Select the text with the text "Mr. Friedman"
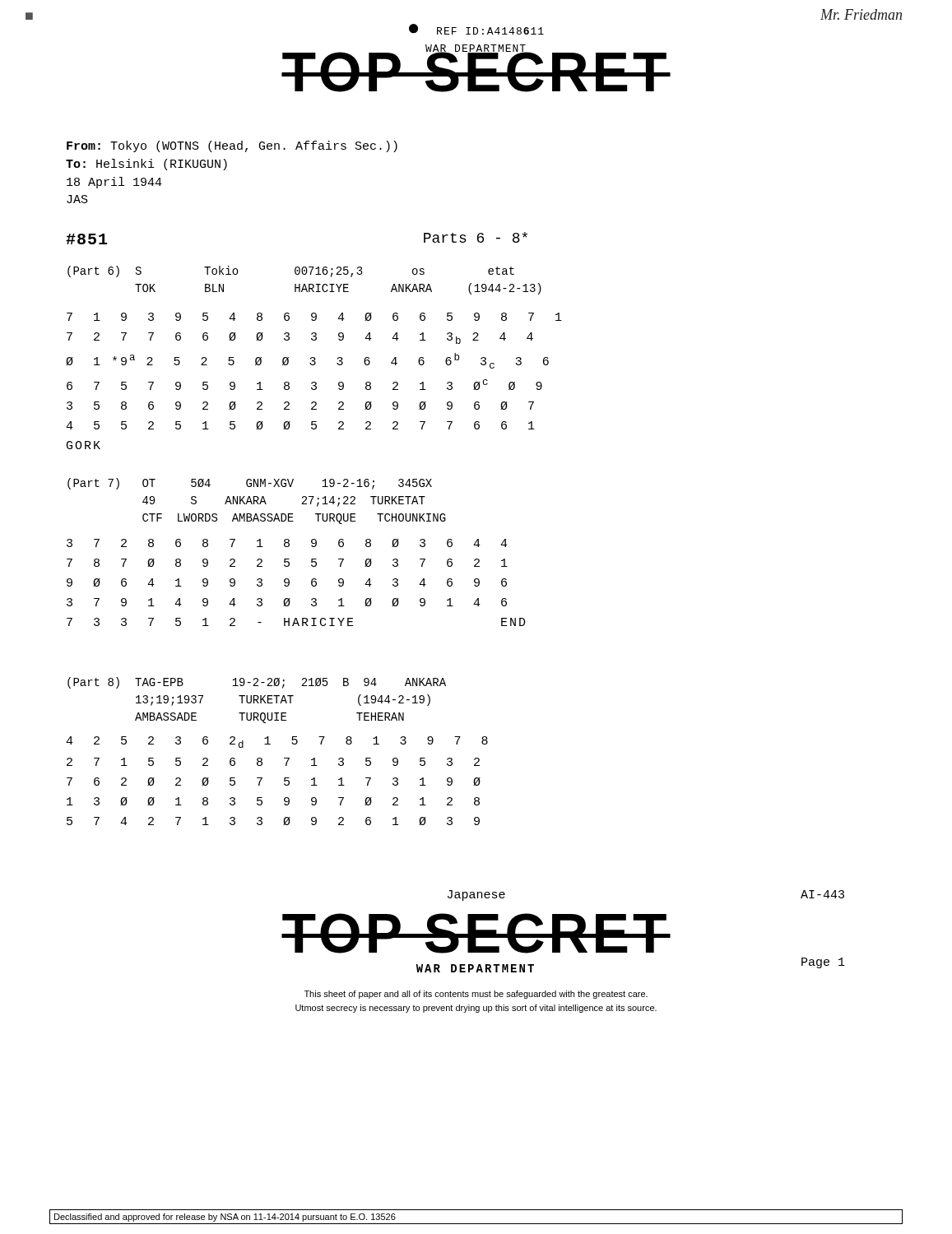Screen dimensions: 1234x952 861,15
